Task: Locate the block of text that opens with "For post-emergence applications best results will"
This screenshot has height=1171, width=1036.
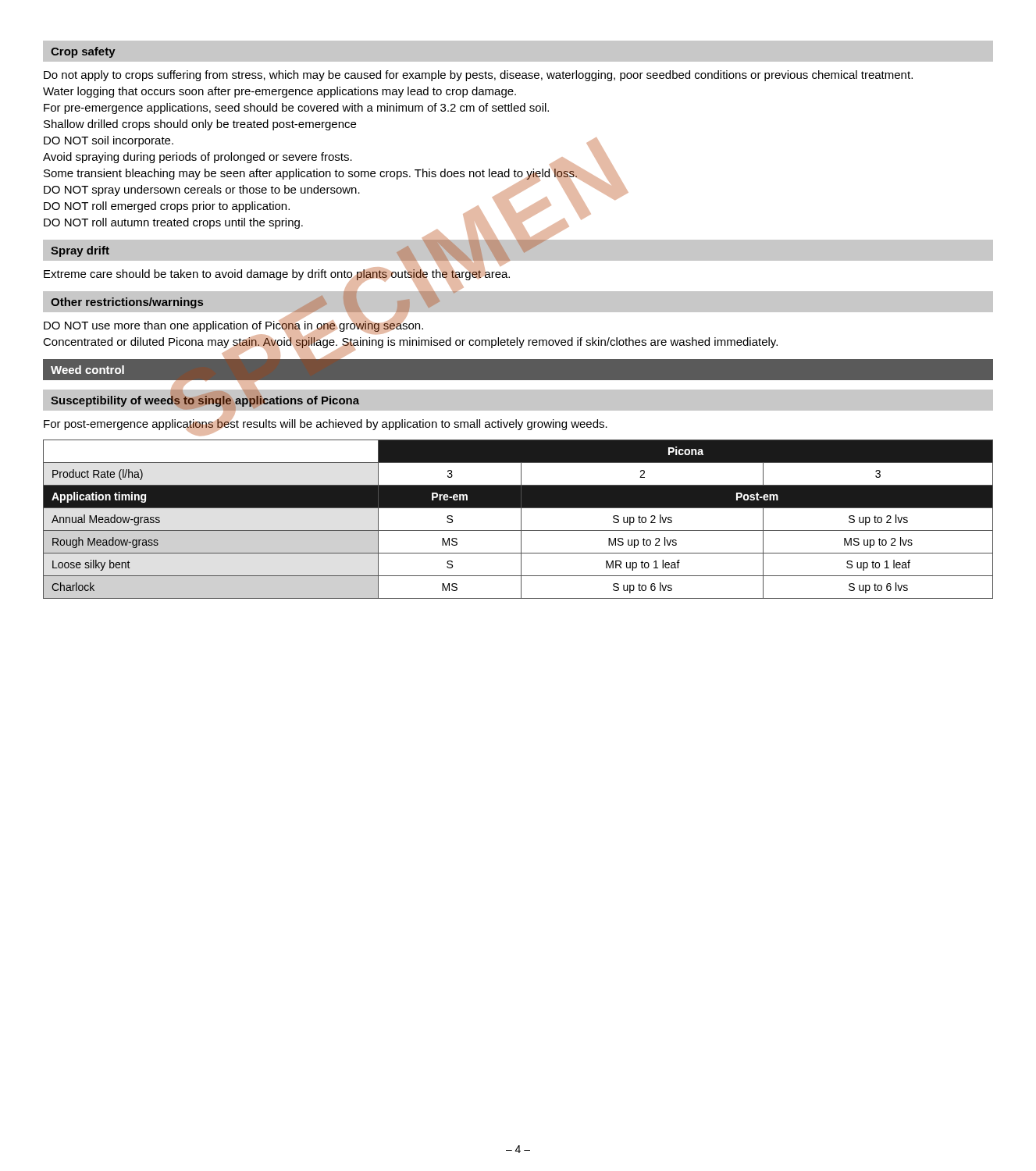Action: (518, 424)
